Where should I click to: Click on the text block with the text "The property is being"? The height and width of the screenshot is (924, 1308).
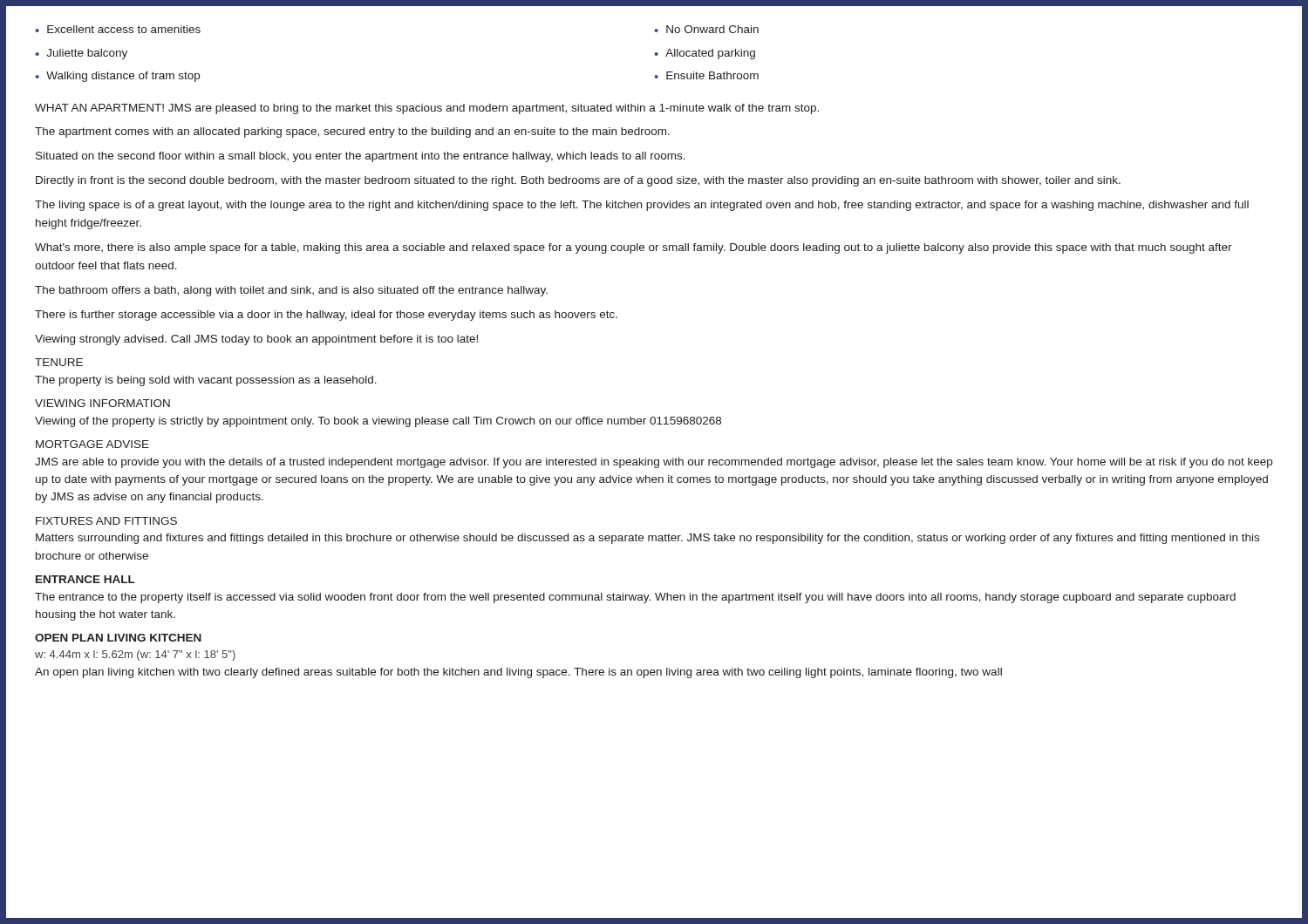tap(206, 379)
